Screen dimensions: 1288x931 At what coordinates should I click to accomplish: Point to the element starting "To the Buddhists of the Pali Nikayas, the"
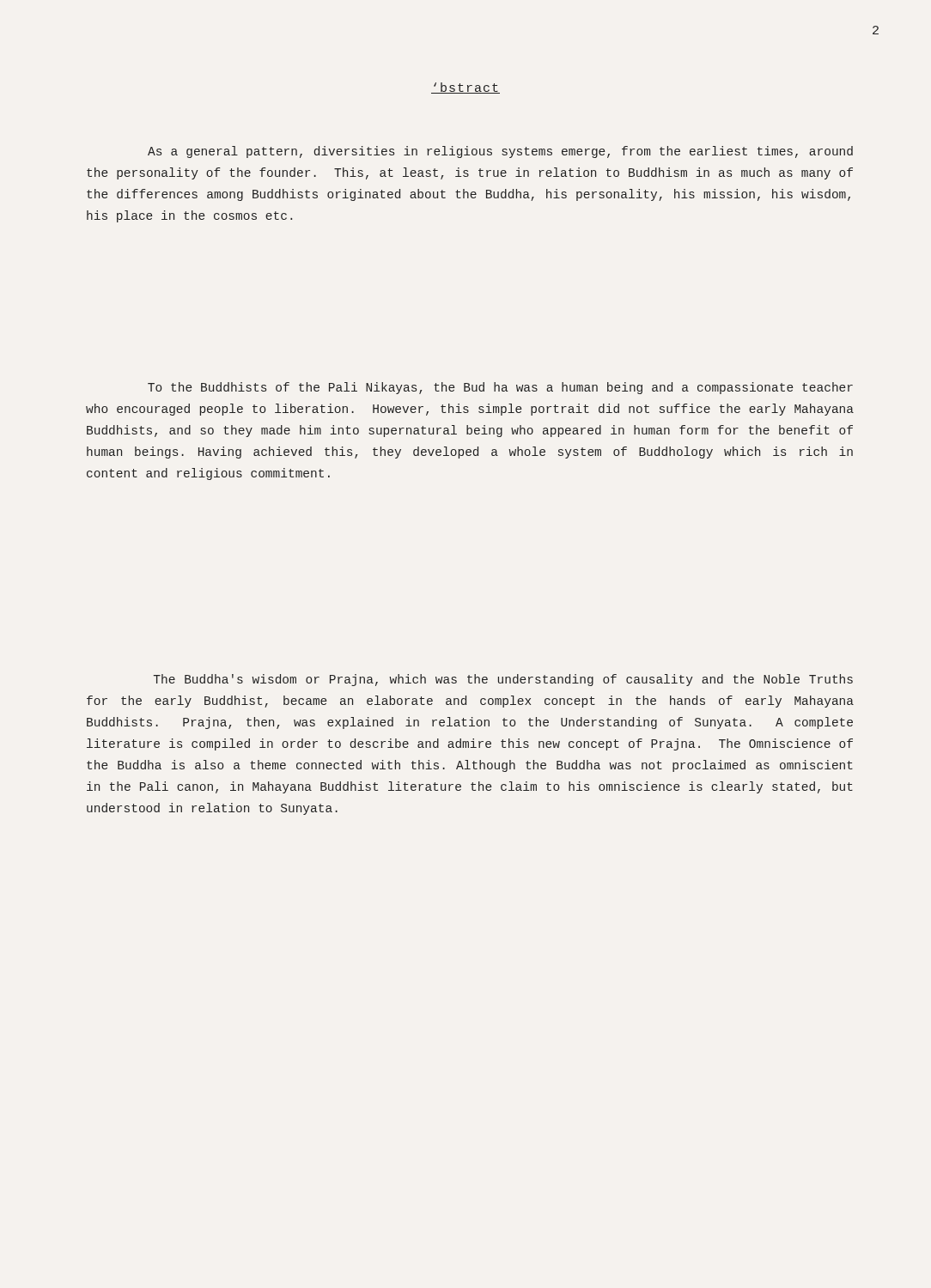coord(470,431)
